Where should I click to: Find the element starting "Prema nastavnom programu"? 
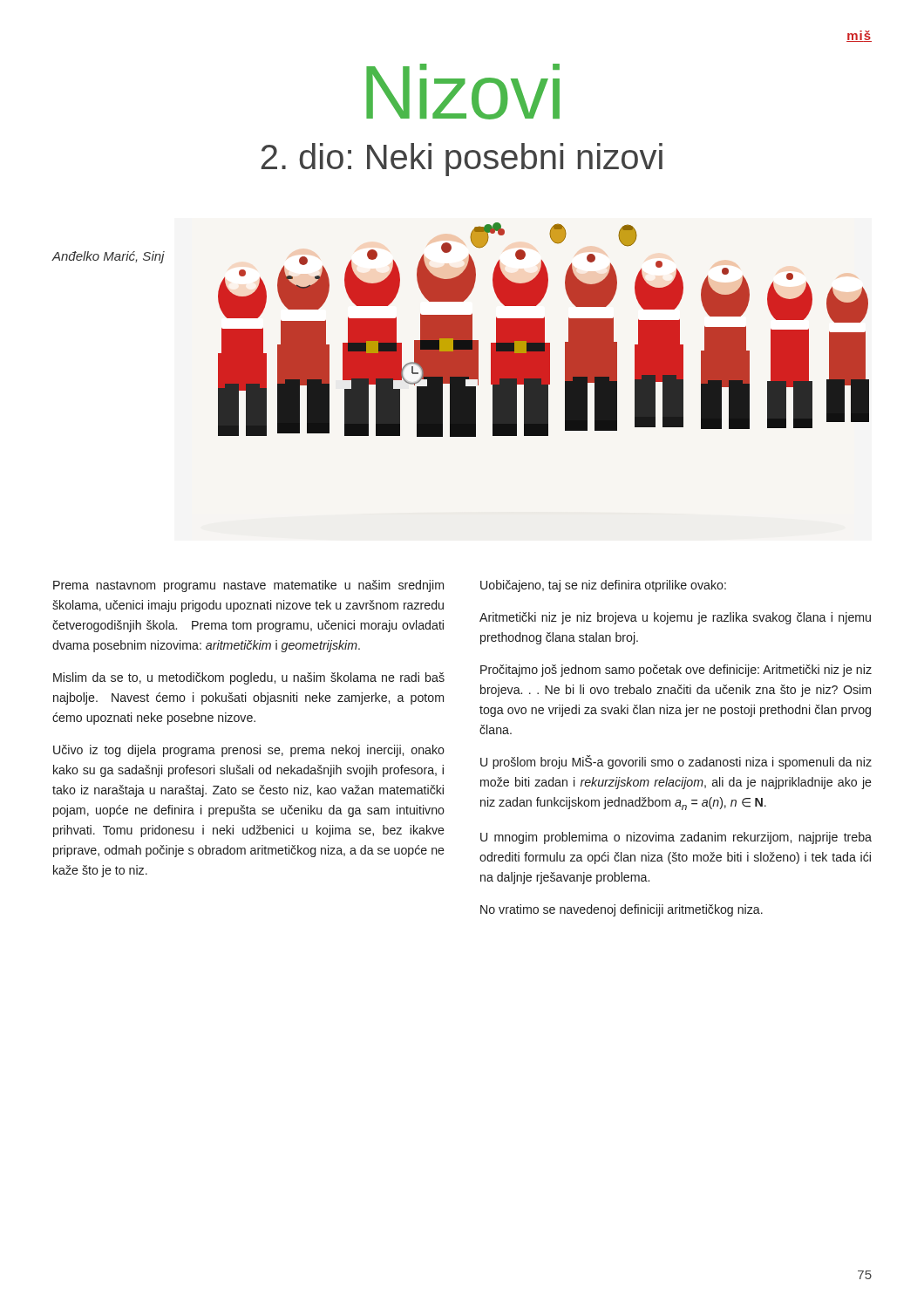coord(248,728)
